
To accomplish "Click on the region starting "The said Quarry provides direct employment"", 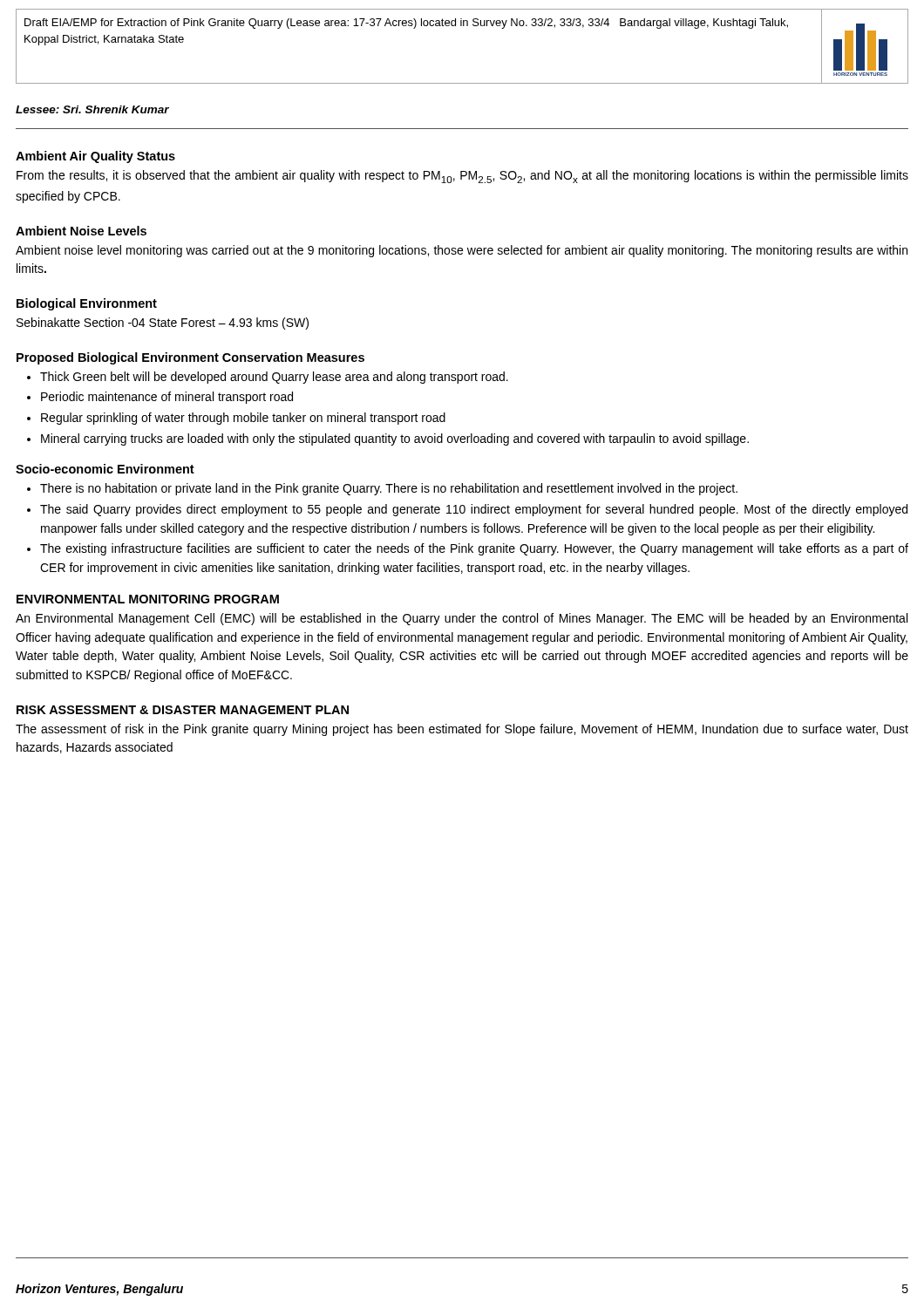I will [474, 519].
